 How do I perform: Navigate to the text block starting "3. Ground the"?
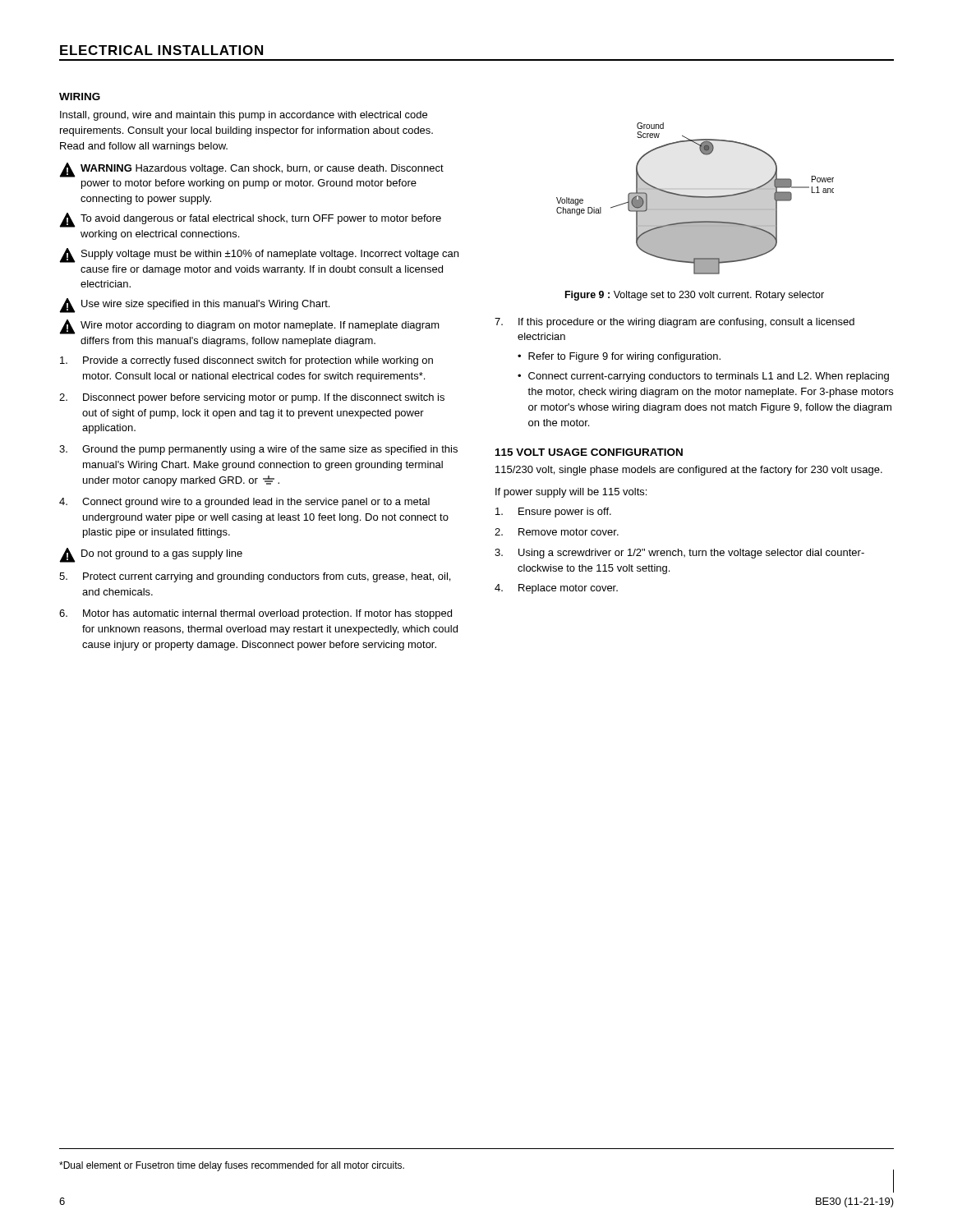[260, 465]
